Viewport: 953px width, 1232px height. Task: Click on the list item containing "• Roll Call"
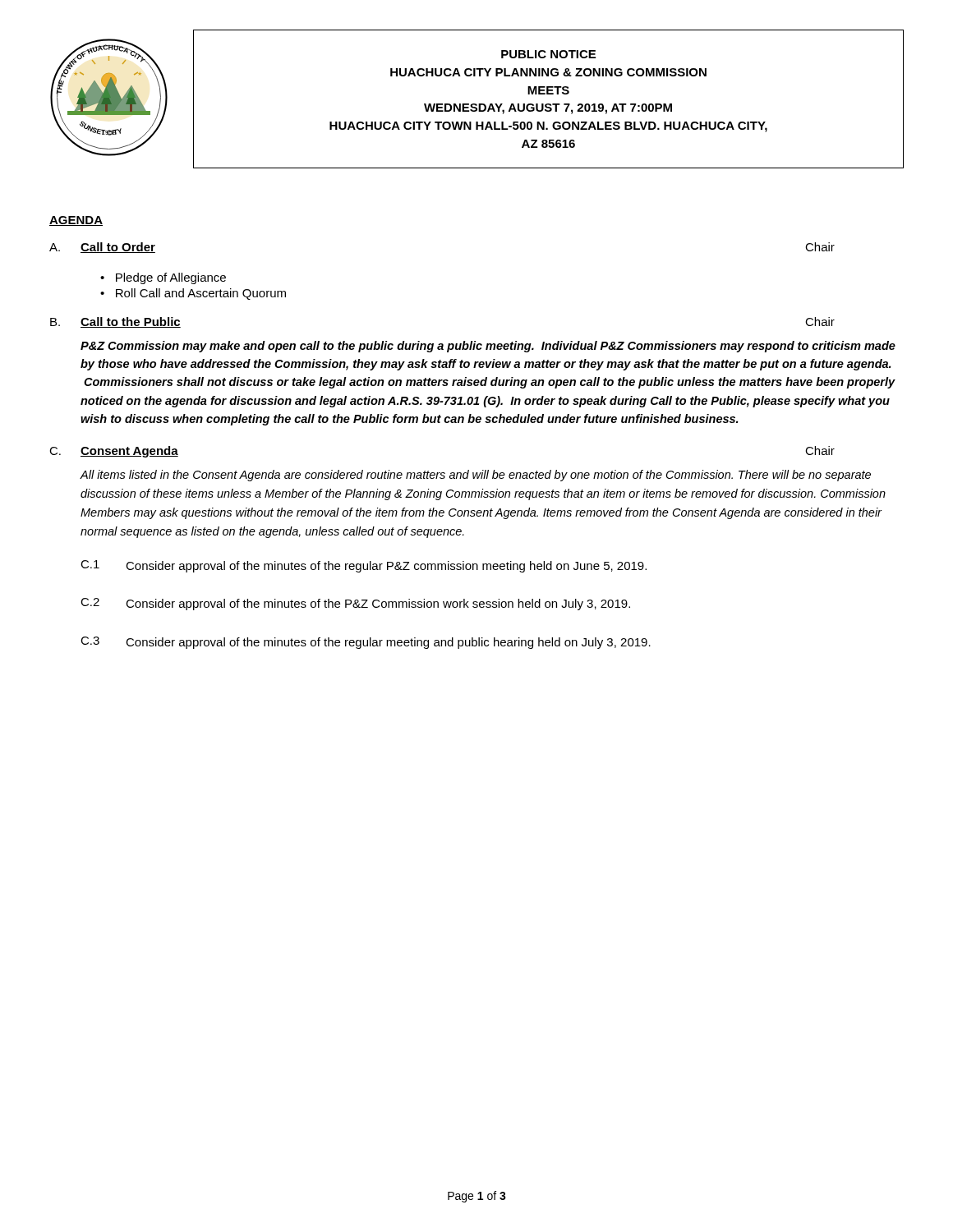coord(194,292)
